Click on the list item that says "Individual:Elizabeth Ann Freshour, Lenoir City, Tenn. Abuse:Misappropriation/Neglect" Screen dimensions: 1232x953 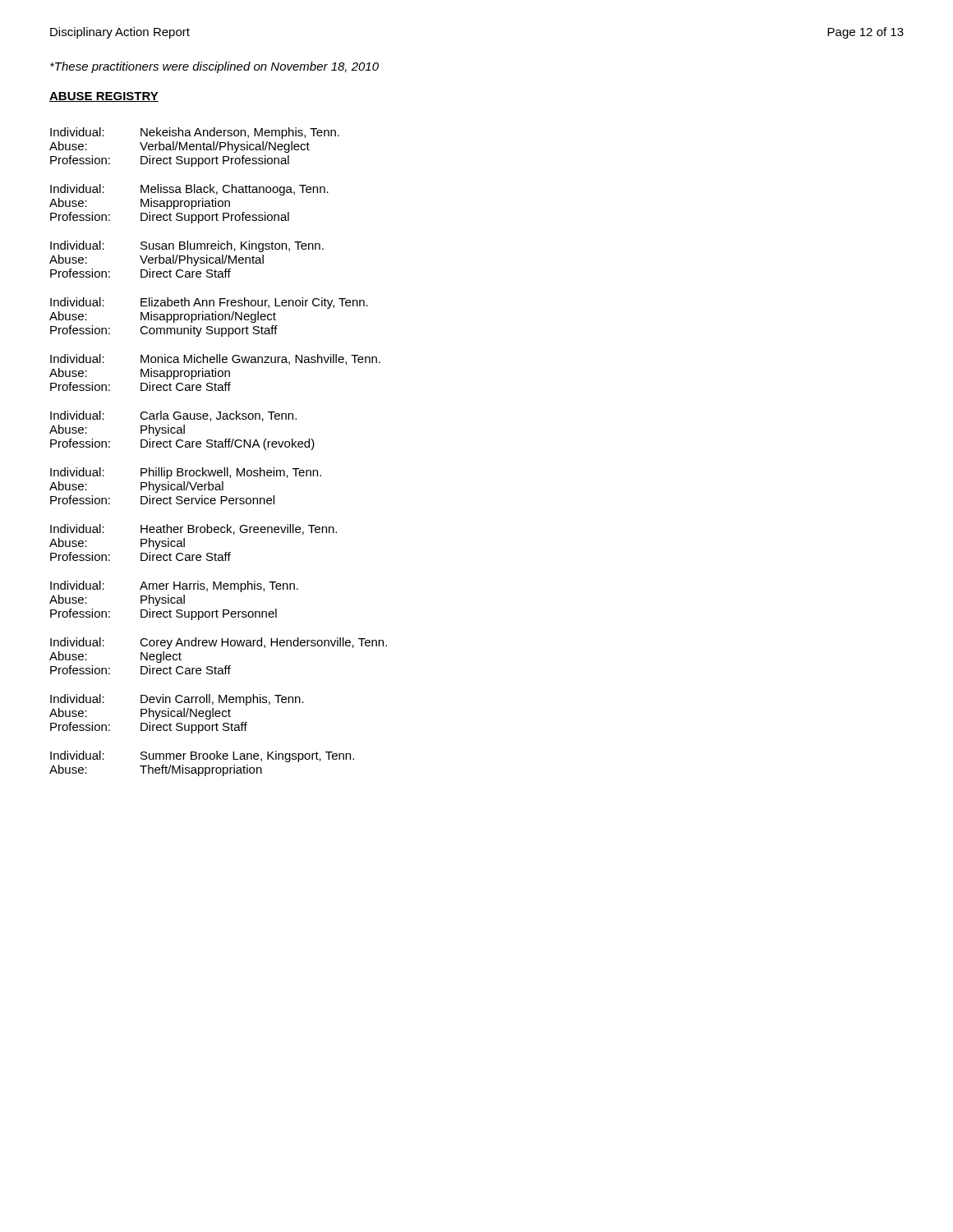[209, 303]
